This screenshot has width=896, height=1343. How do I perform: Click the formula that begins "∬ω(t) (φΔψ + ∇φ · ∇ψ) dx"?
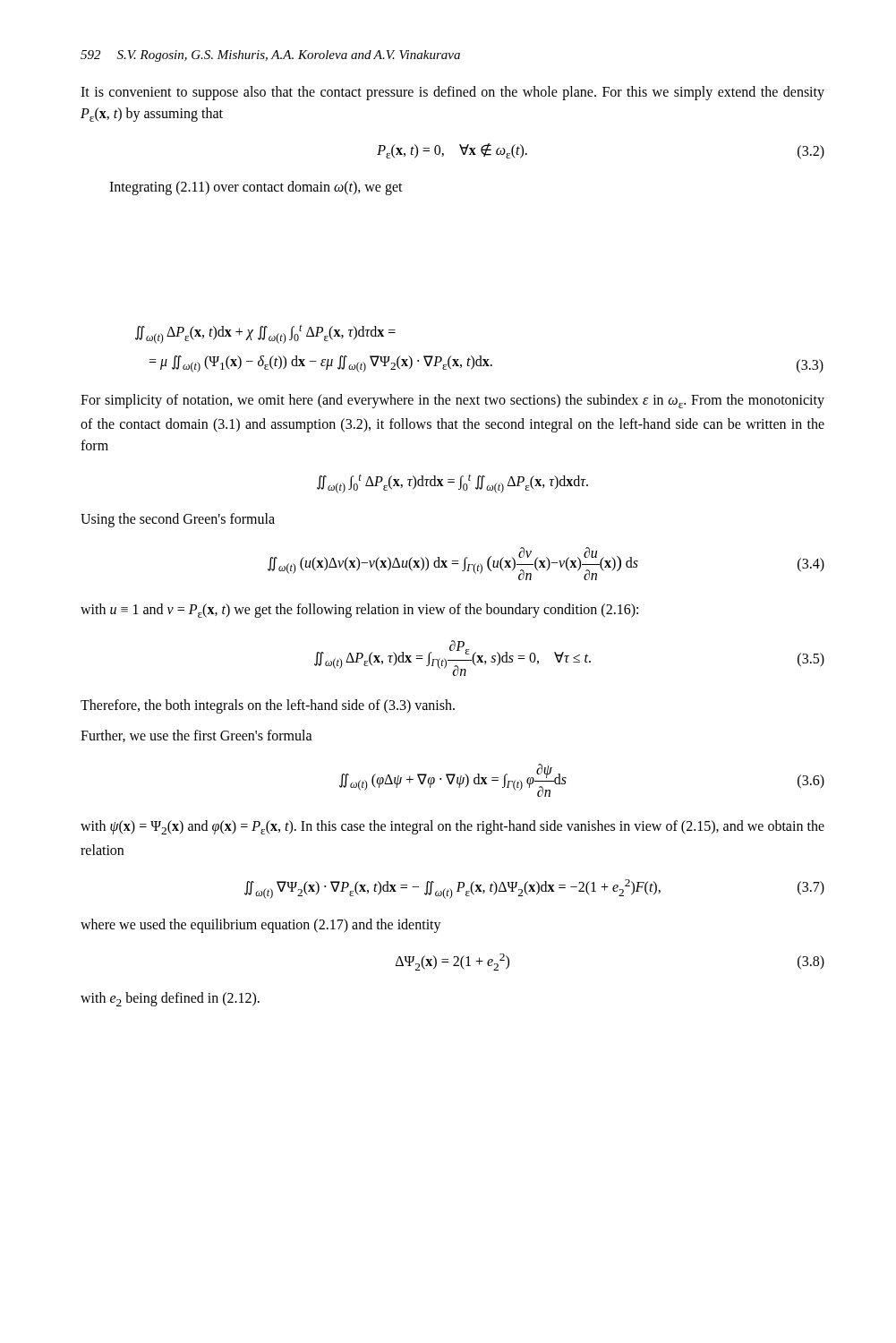452,781
